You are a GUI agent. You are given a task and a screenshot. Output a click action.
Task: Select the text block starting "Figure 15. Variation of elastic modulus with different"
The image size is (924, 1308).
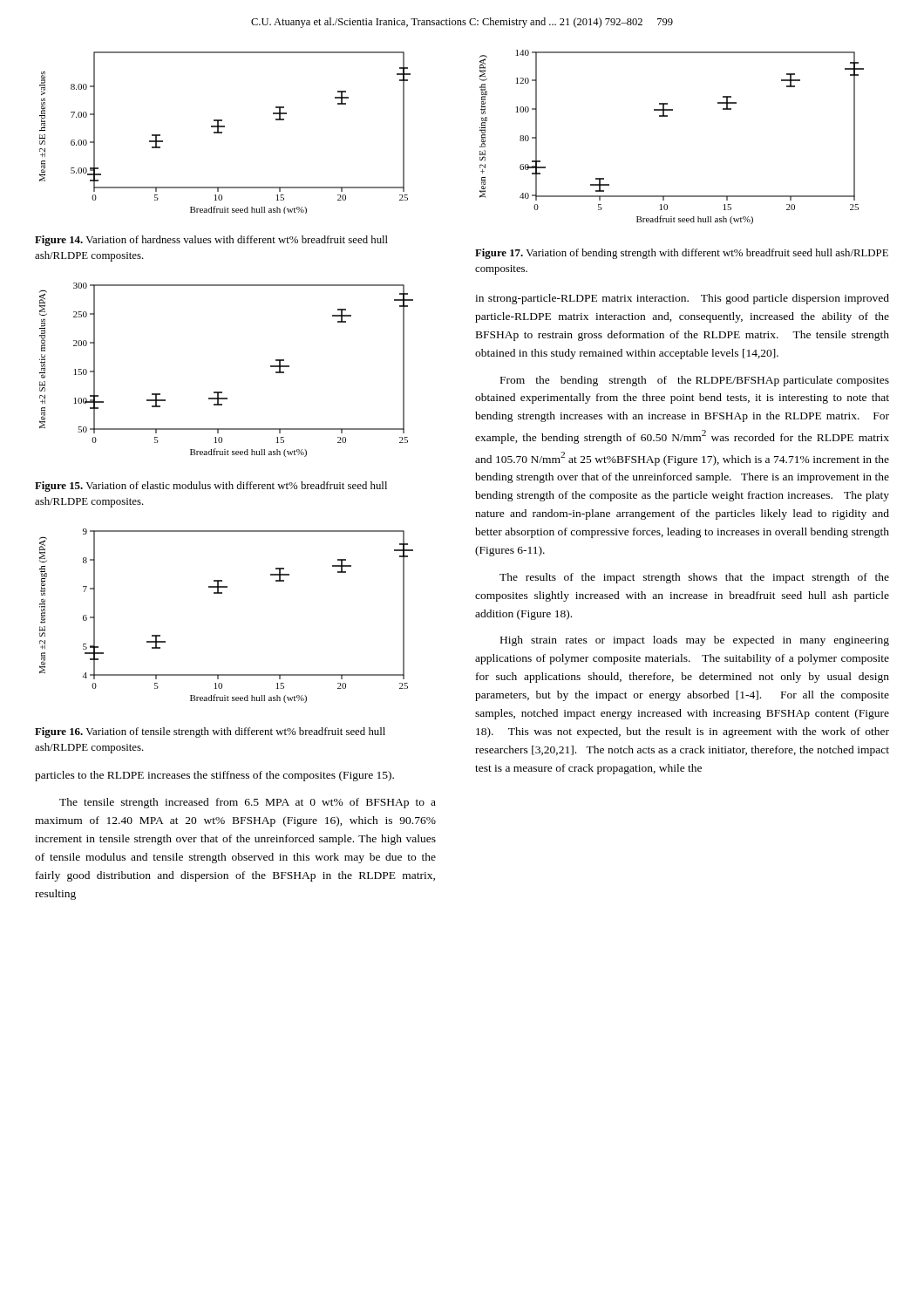pos(211,493)
